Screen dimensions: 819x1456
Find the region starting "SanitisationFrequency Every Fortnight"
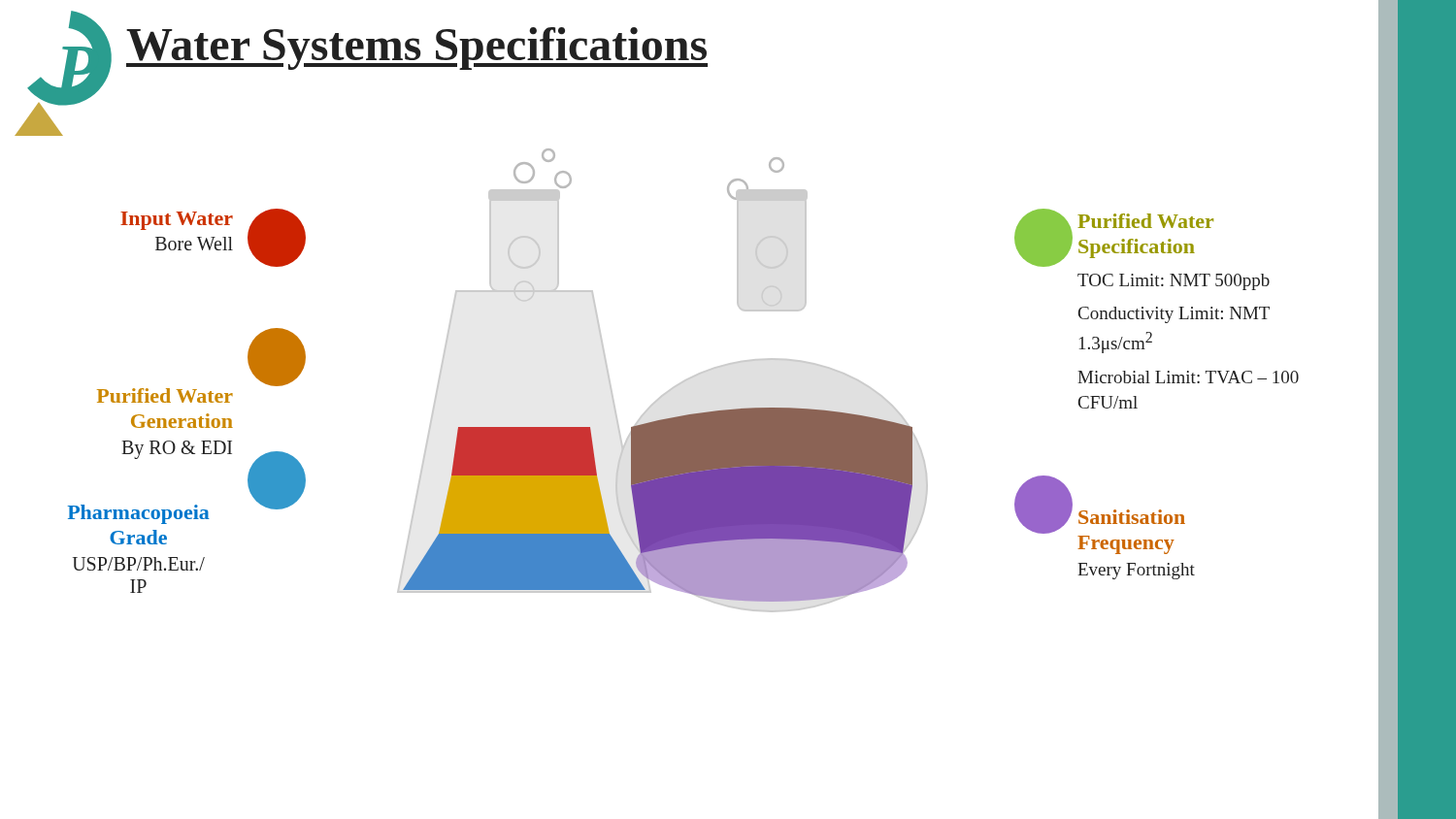pyautogui.click(x=1132, y=517)
